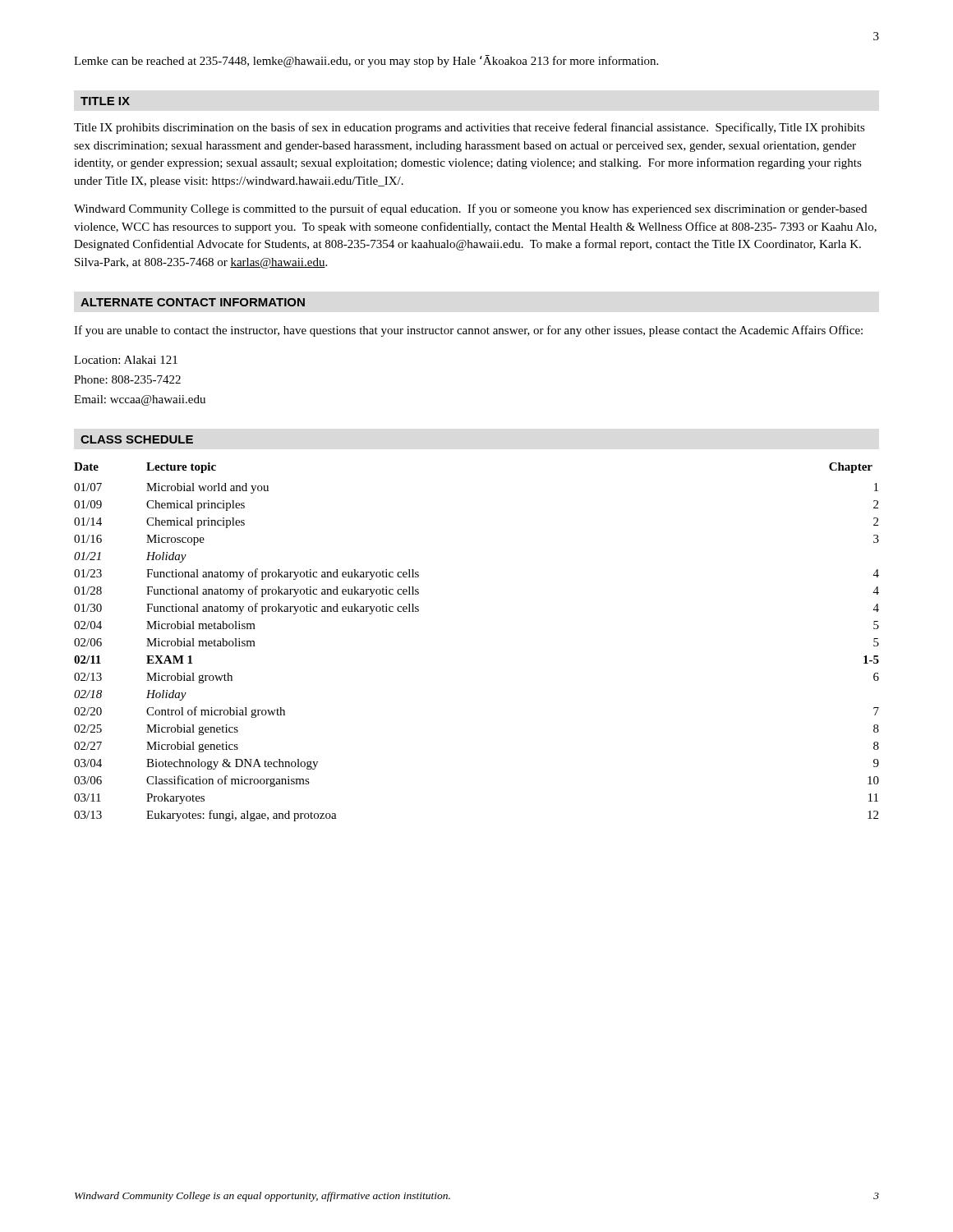Point to the text starting "If you are unable to contact the"
953x1232 pixels.
pos(469,330)
